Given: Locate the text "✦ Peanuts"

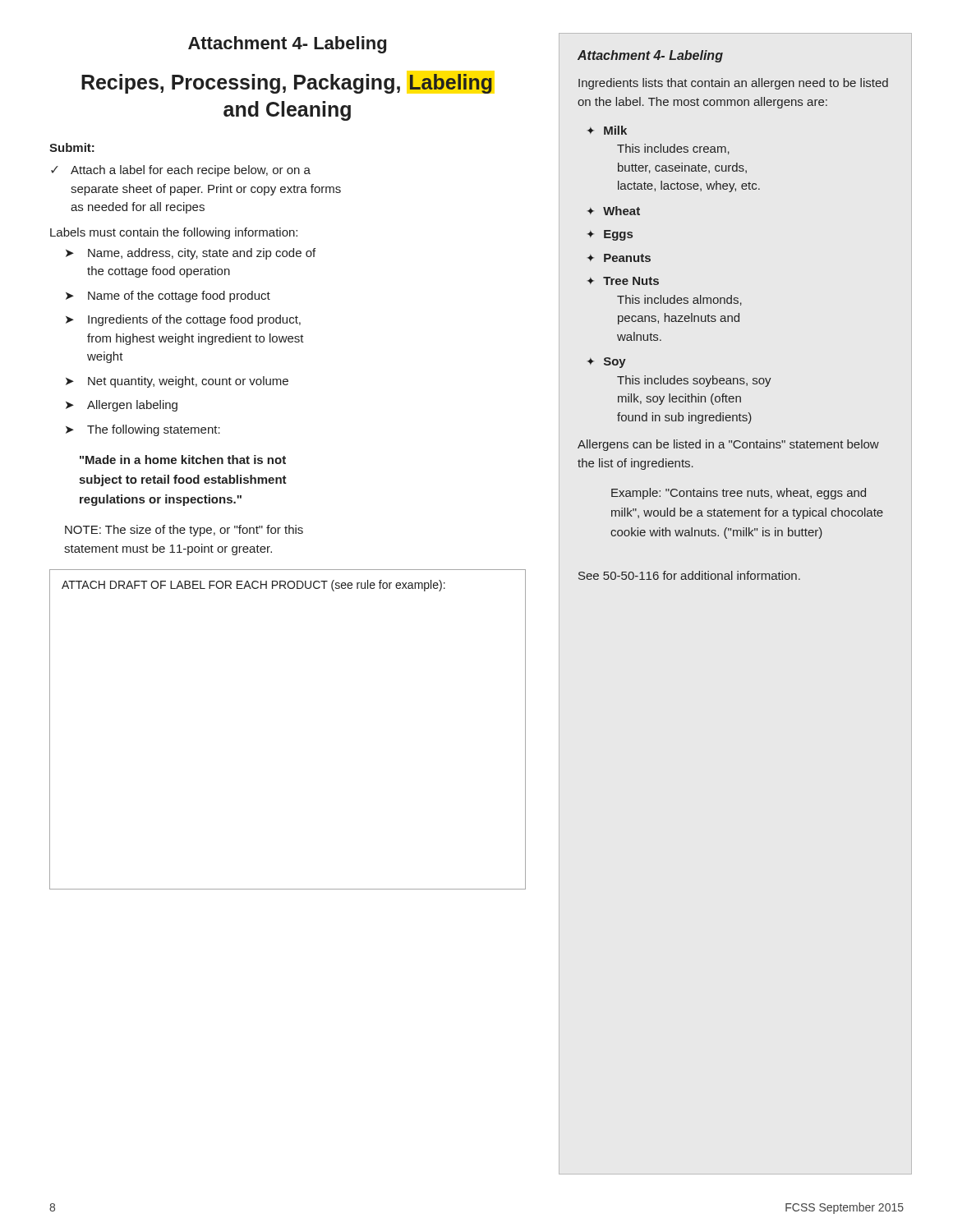Looking at the screenshot, I should click(x=618, y=257).
